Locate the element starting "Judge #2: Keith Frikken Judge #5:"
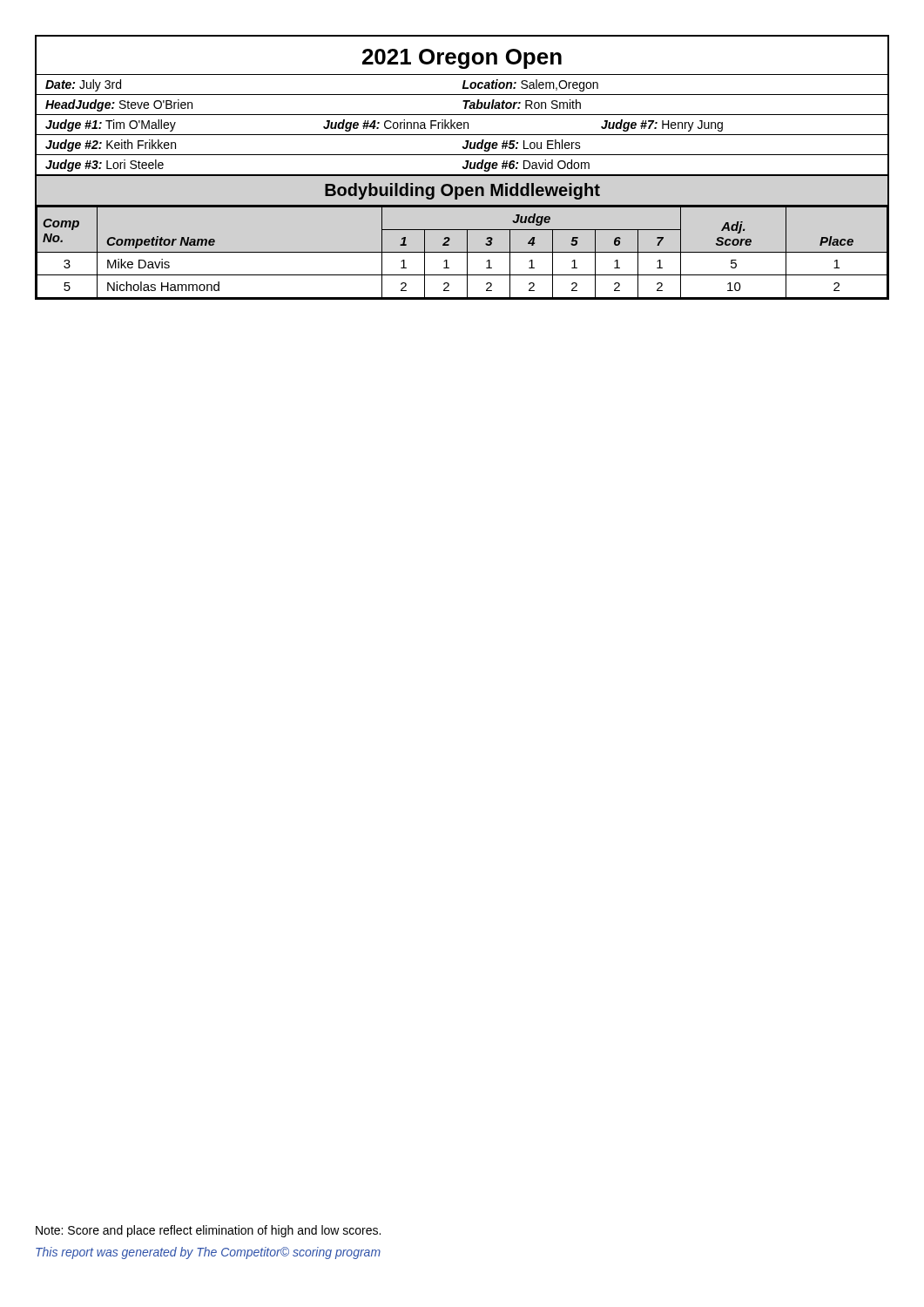Screen dimensions: 1307x924 coord(462,145)
